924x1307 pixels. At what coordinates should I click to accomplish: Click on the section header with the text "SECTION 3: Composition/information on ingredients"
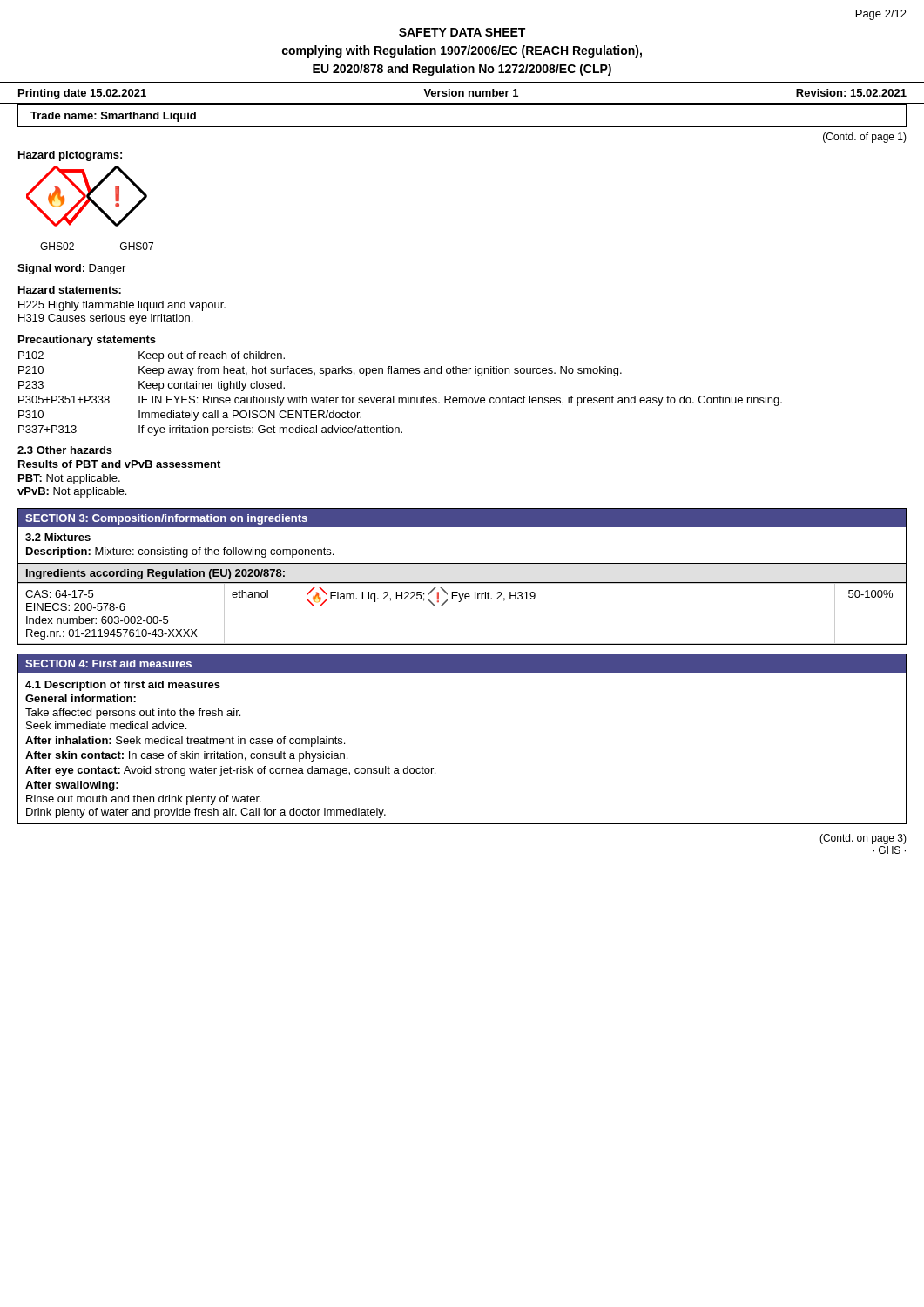[166, 518]
